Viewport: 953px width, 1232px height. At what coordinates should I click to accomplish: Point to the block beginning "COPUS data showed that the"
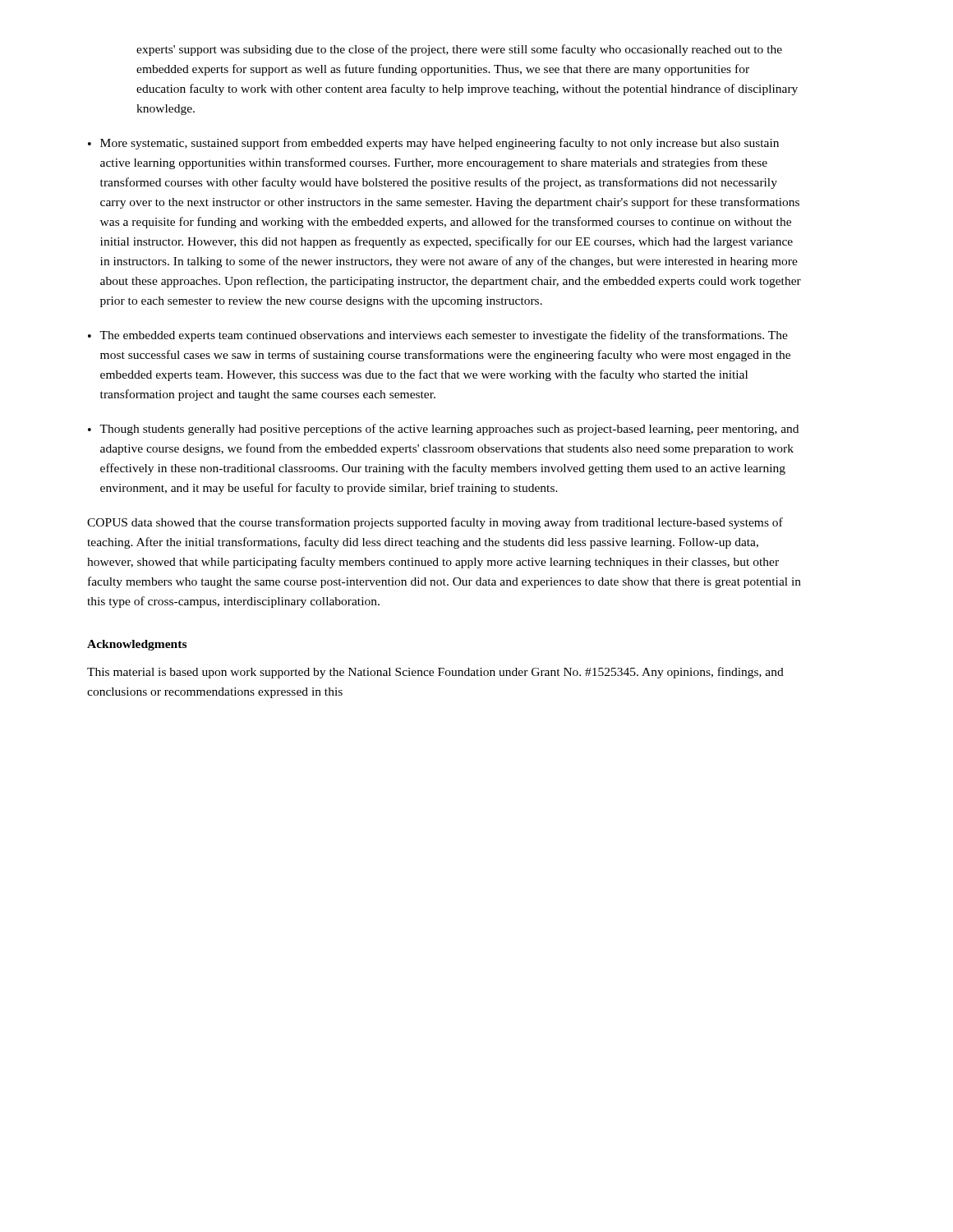pos(444,562)
